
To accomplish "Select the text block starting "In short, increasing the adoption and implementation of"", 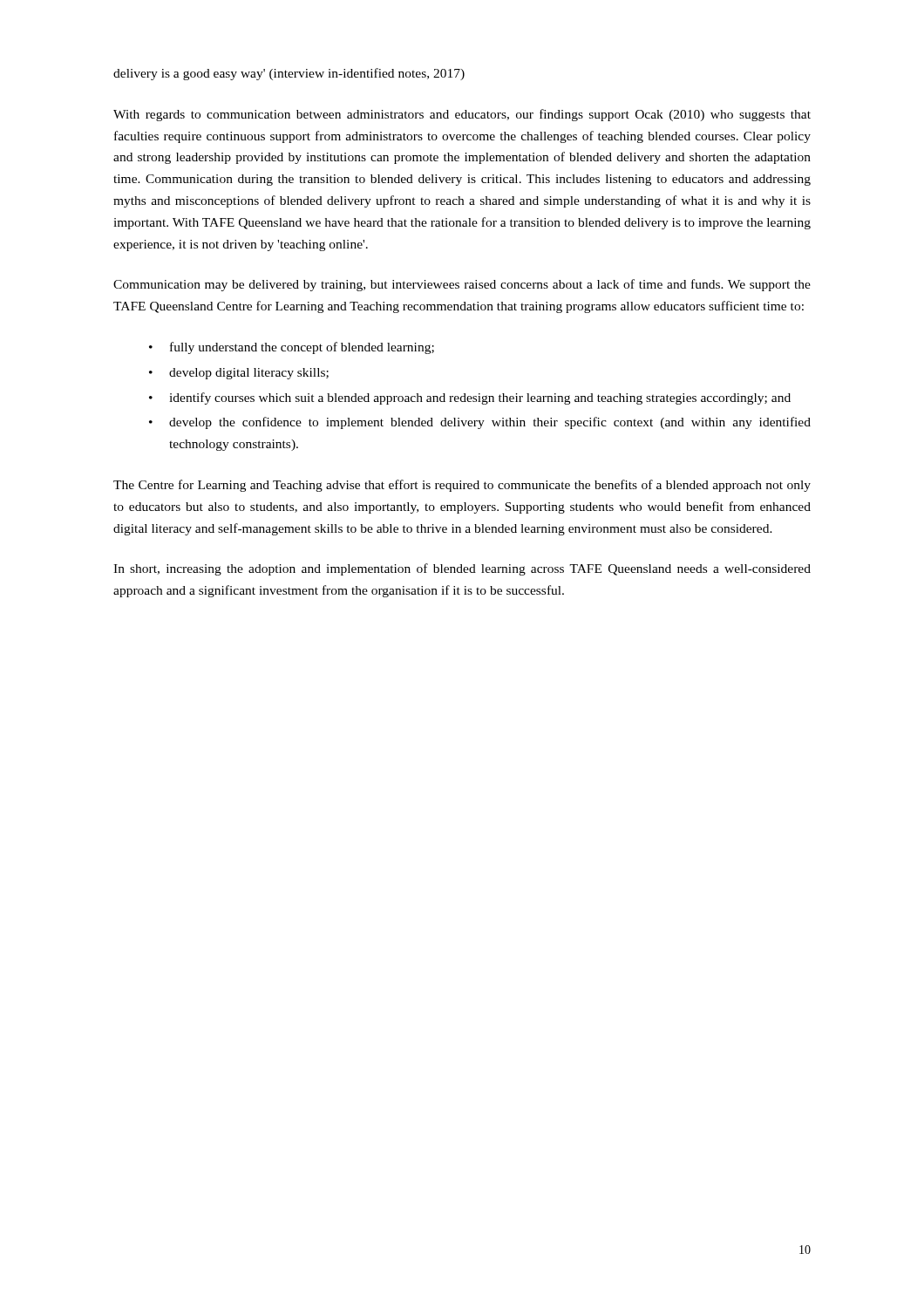I will pyautogui.click(x=462, y=579).
